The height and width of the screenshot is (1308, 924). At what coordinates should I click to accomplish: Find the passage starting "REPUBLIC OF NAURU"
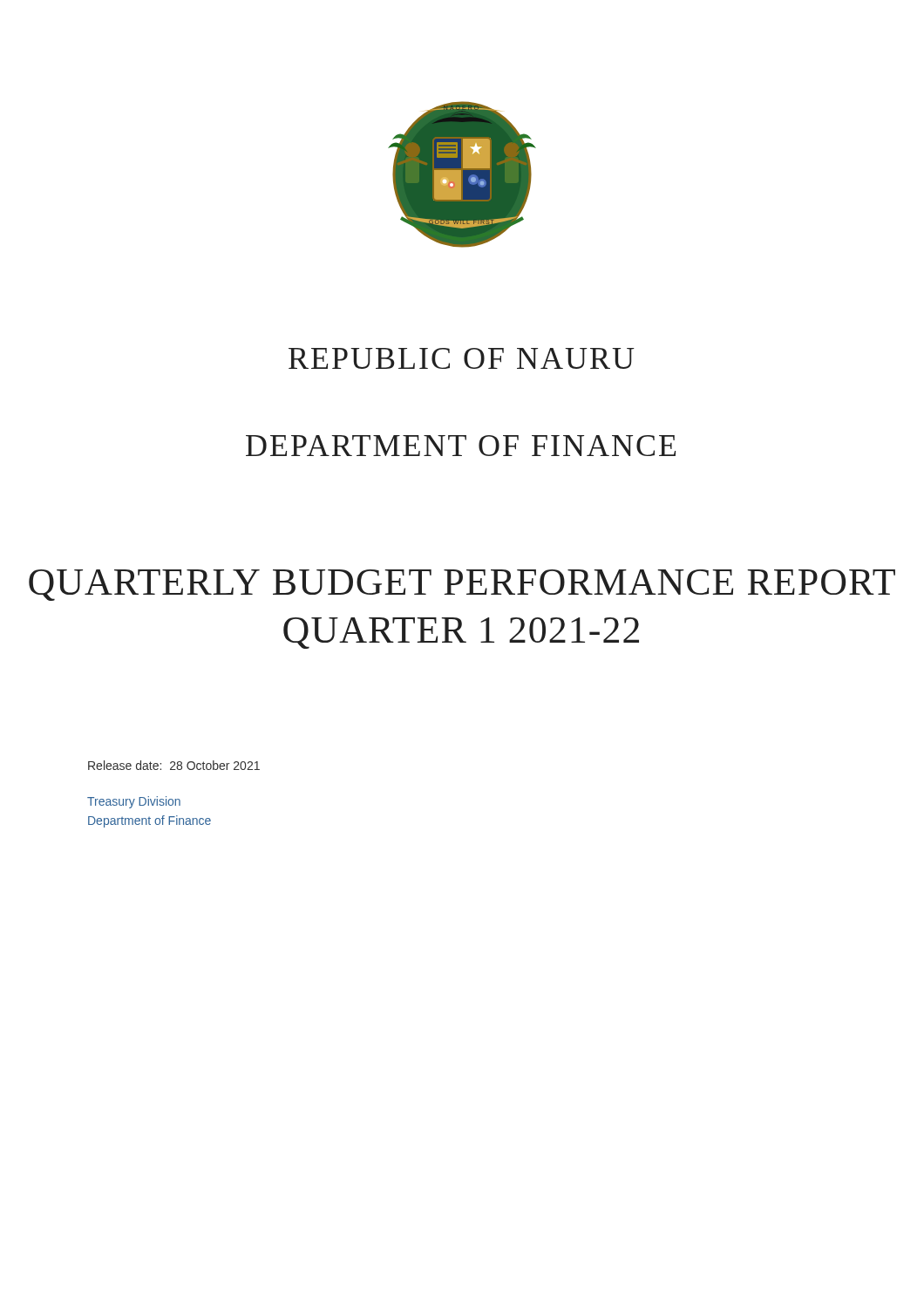tap(462, 358)
